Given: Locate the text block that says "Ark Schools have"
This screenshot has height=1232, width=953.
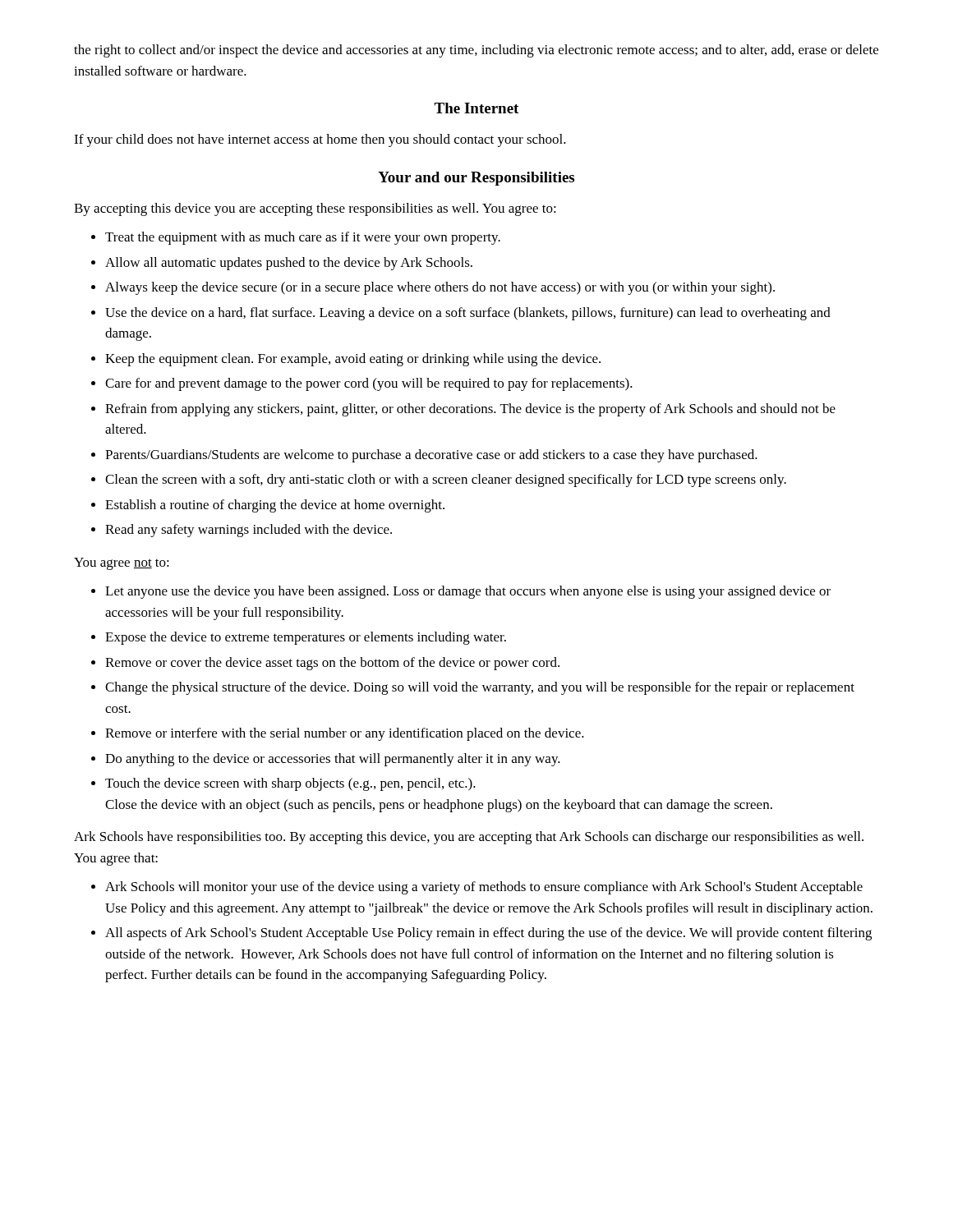Looking at the screenshot, I should click(x=469, y=847).
